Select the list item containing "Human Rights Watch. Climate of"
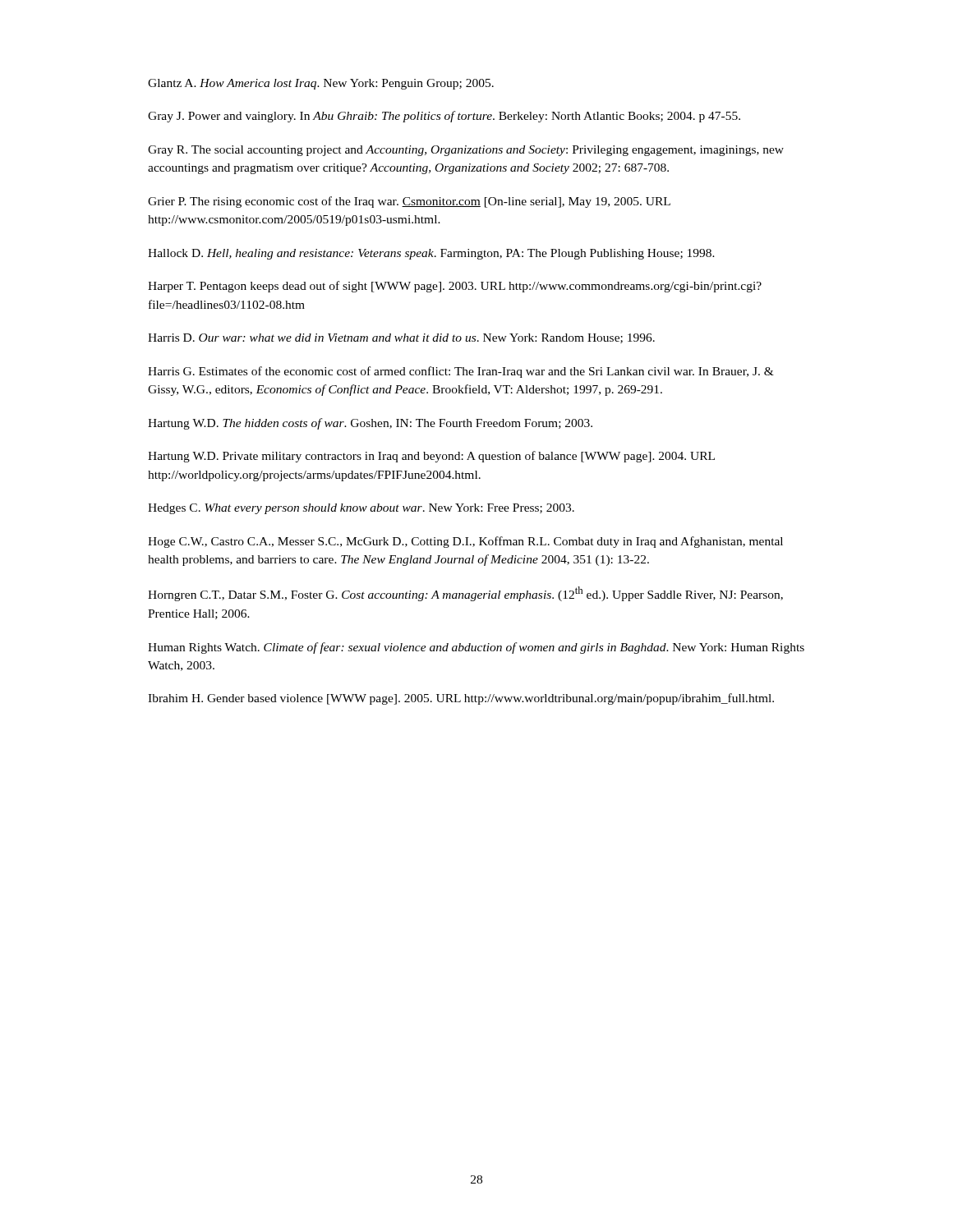 click(476, 656)
